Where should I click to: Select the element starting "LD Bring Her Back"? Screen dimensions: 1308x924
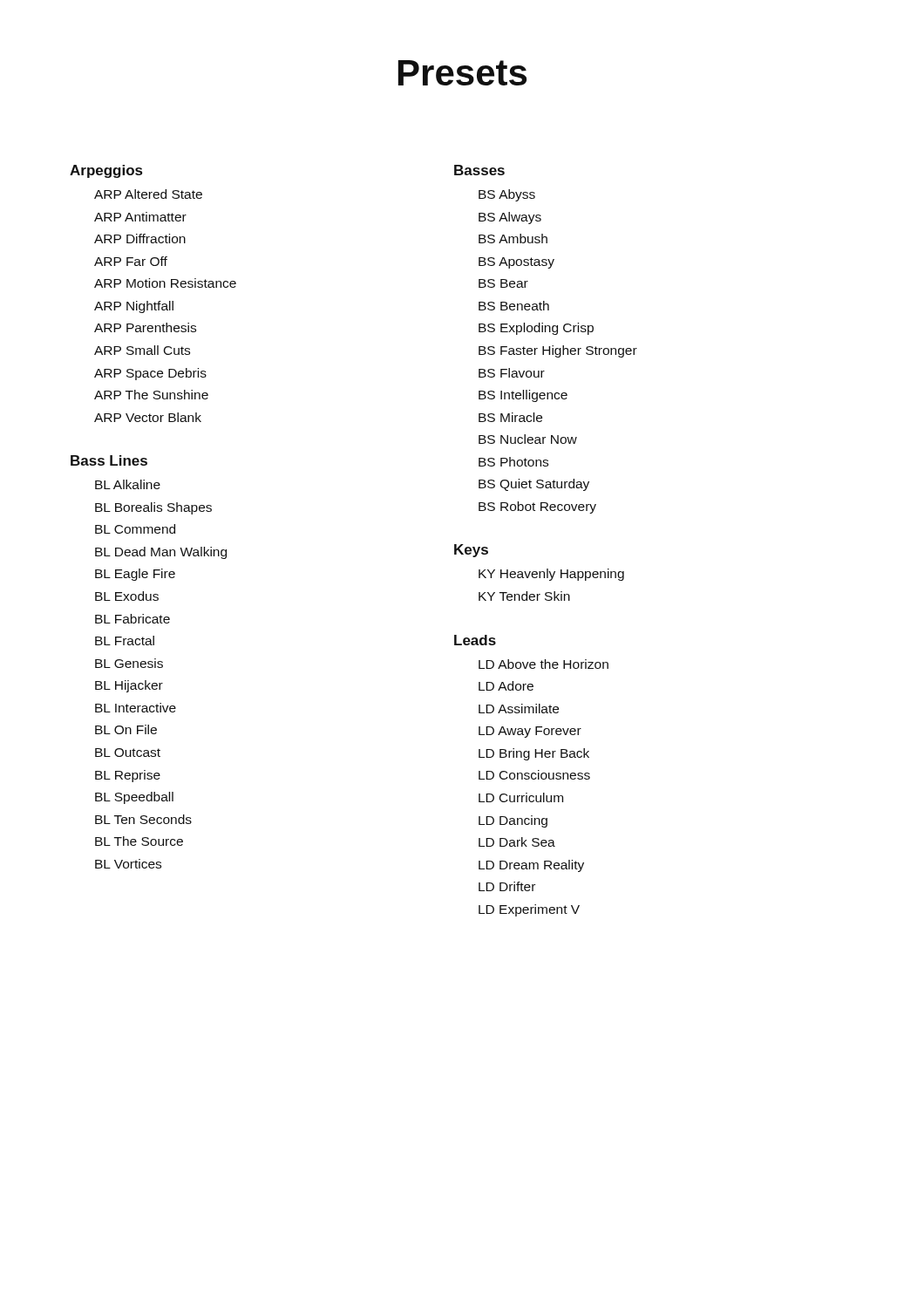tap(534, 753)
